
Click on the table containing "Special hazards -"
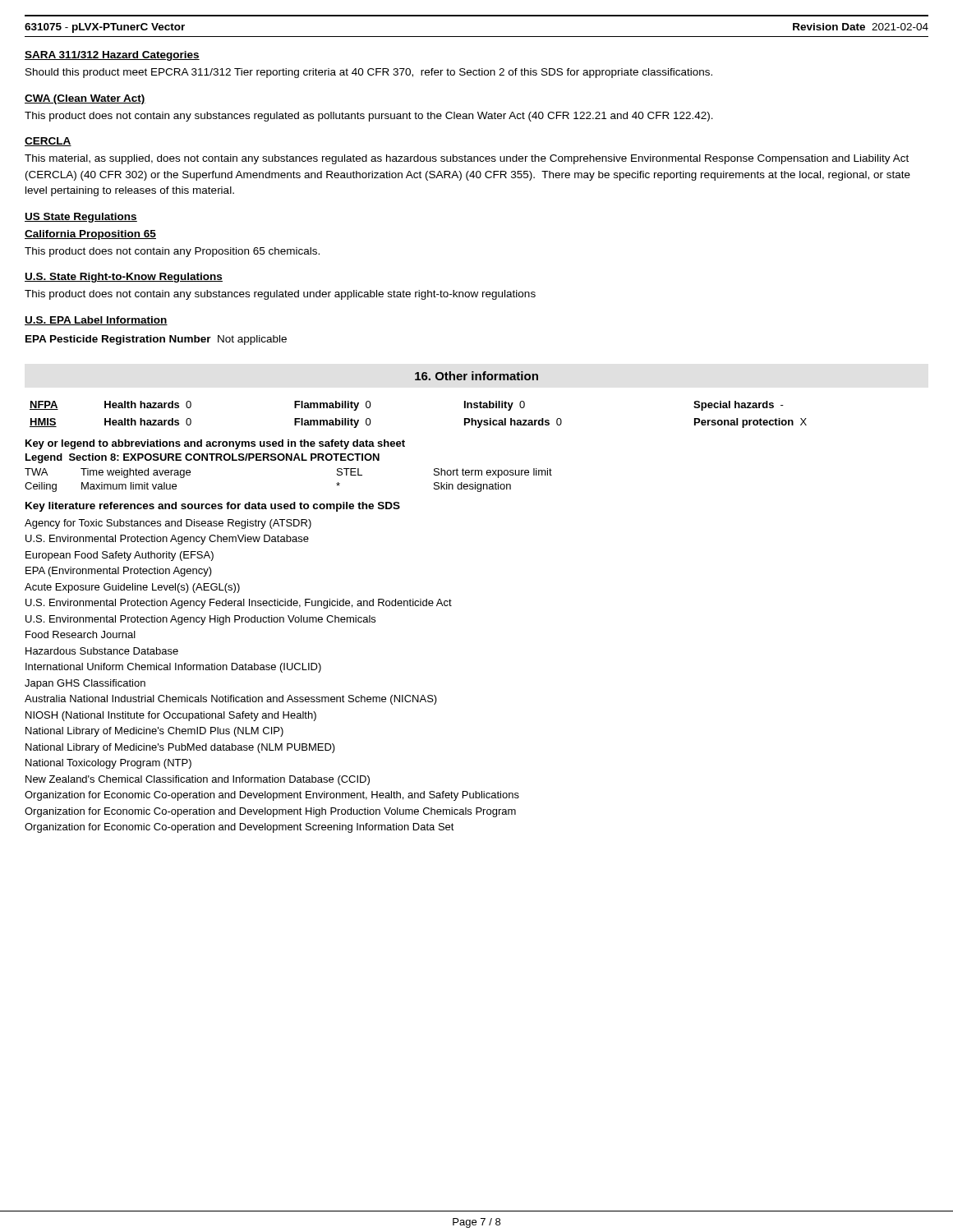[x=476, y=413]
